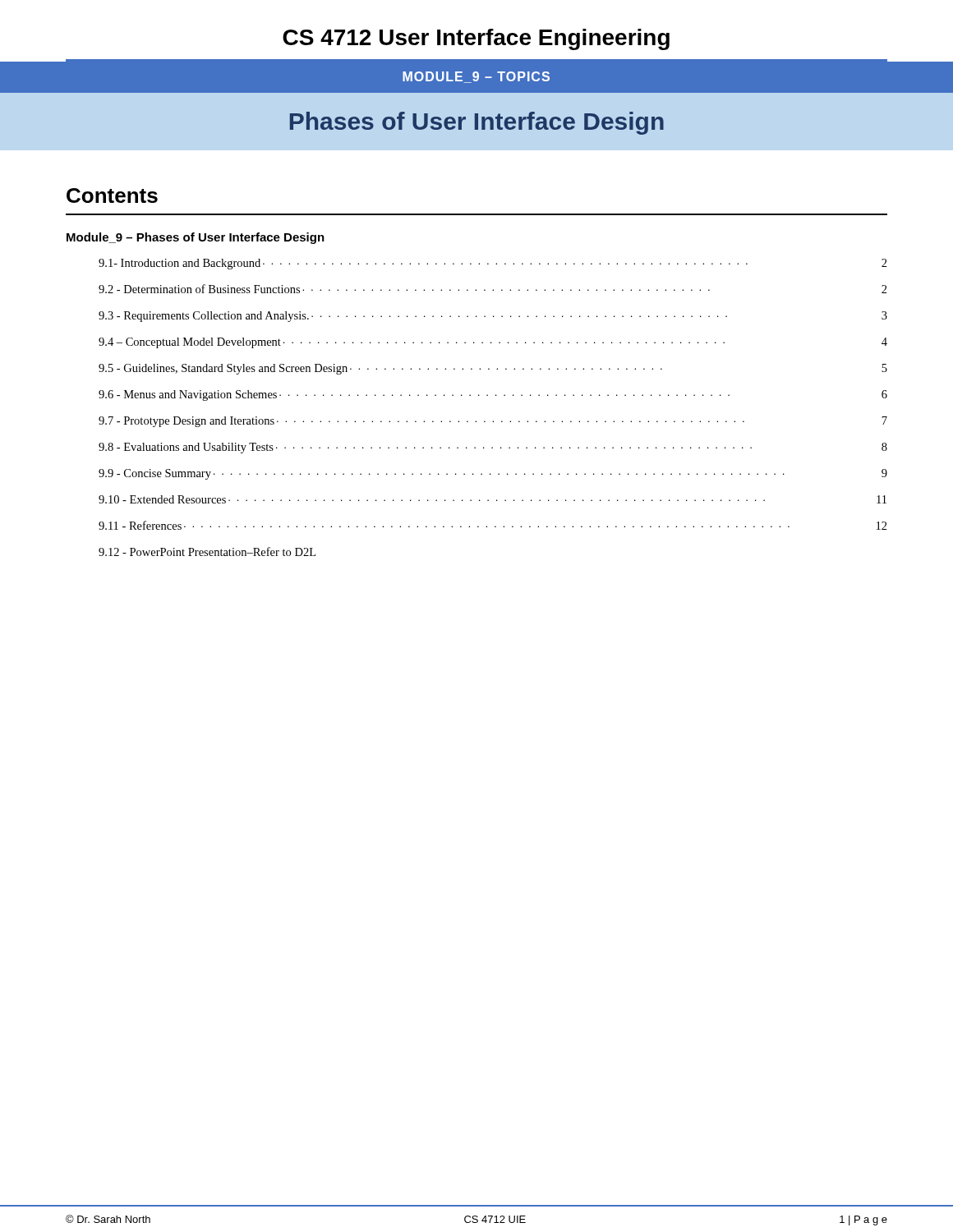Locate the title with the text "CS 4712 User"

tap(476, 37)
